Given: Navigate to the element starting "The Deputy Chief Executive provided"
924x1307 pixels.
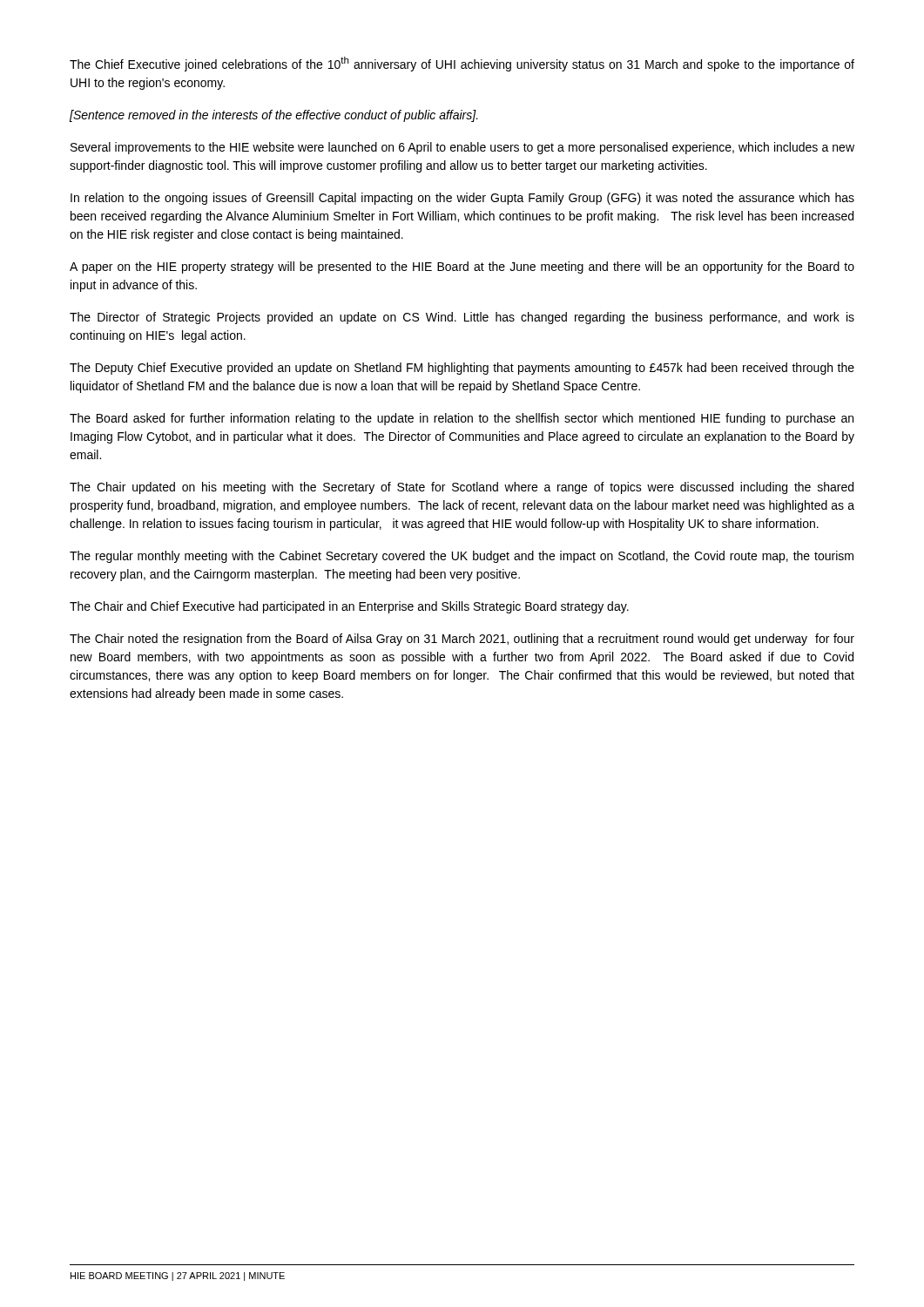Looking at the screenshot, I should [x=462, y=377].
